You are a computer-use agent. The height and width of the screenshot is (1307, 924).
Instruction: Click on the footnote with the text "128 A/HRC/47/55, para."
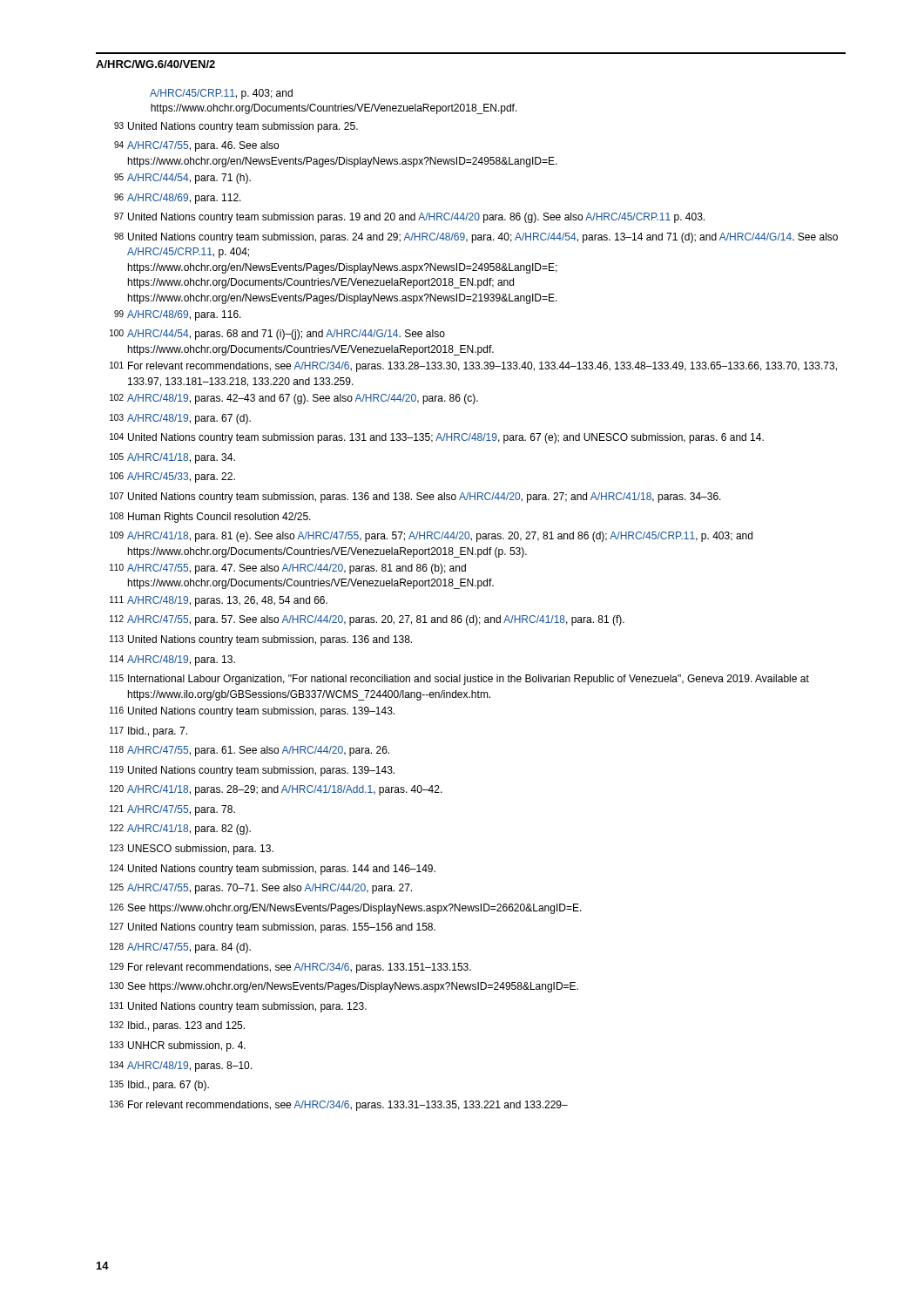click(180, 948)
